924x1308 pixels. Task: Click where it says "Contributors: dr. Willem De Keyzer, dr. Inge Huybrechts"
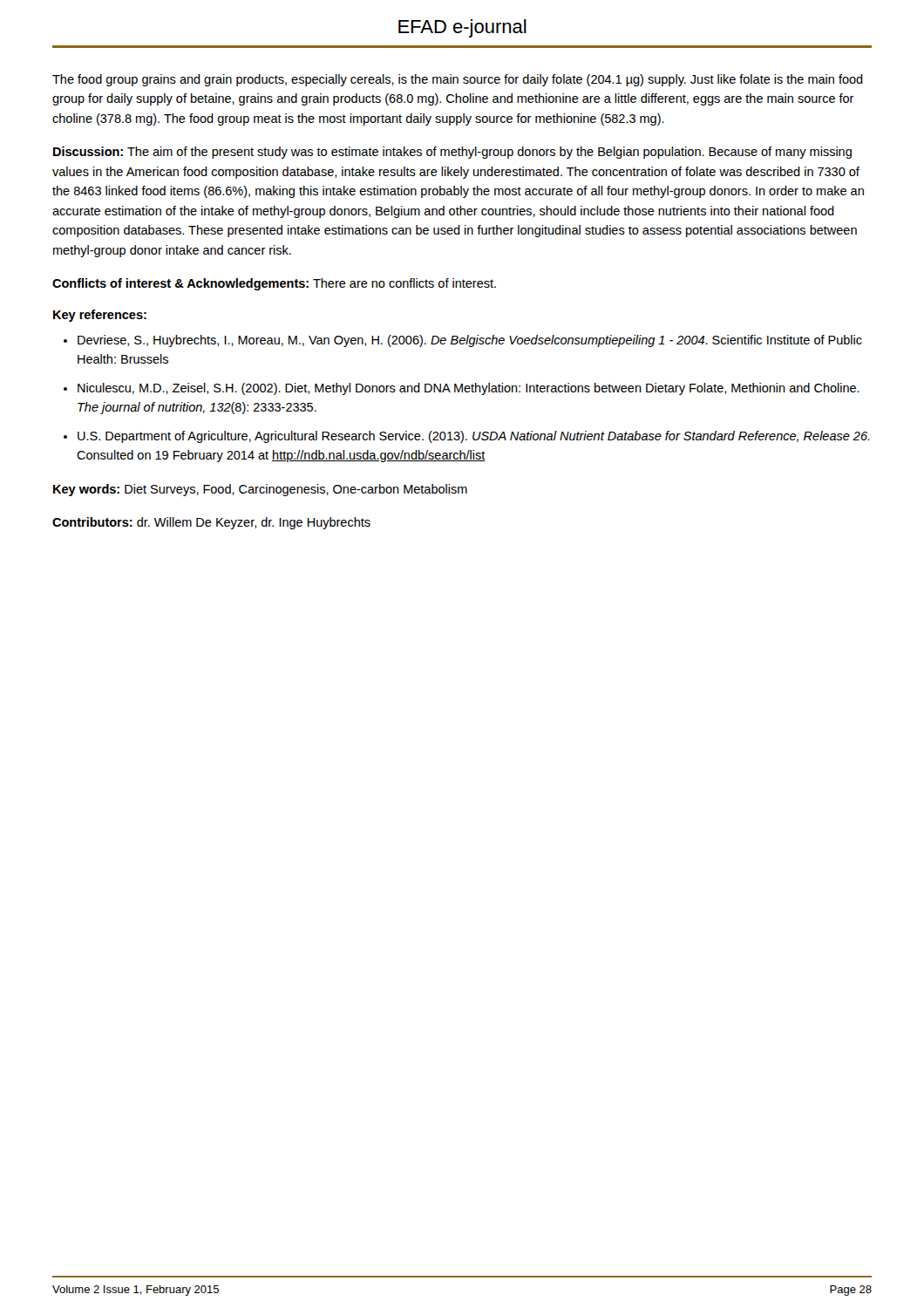click(211, 522)
